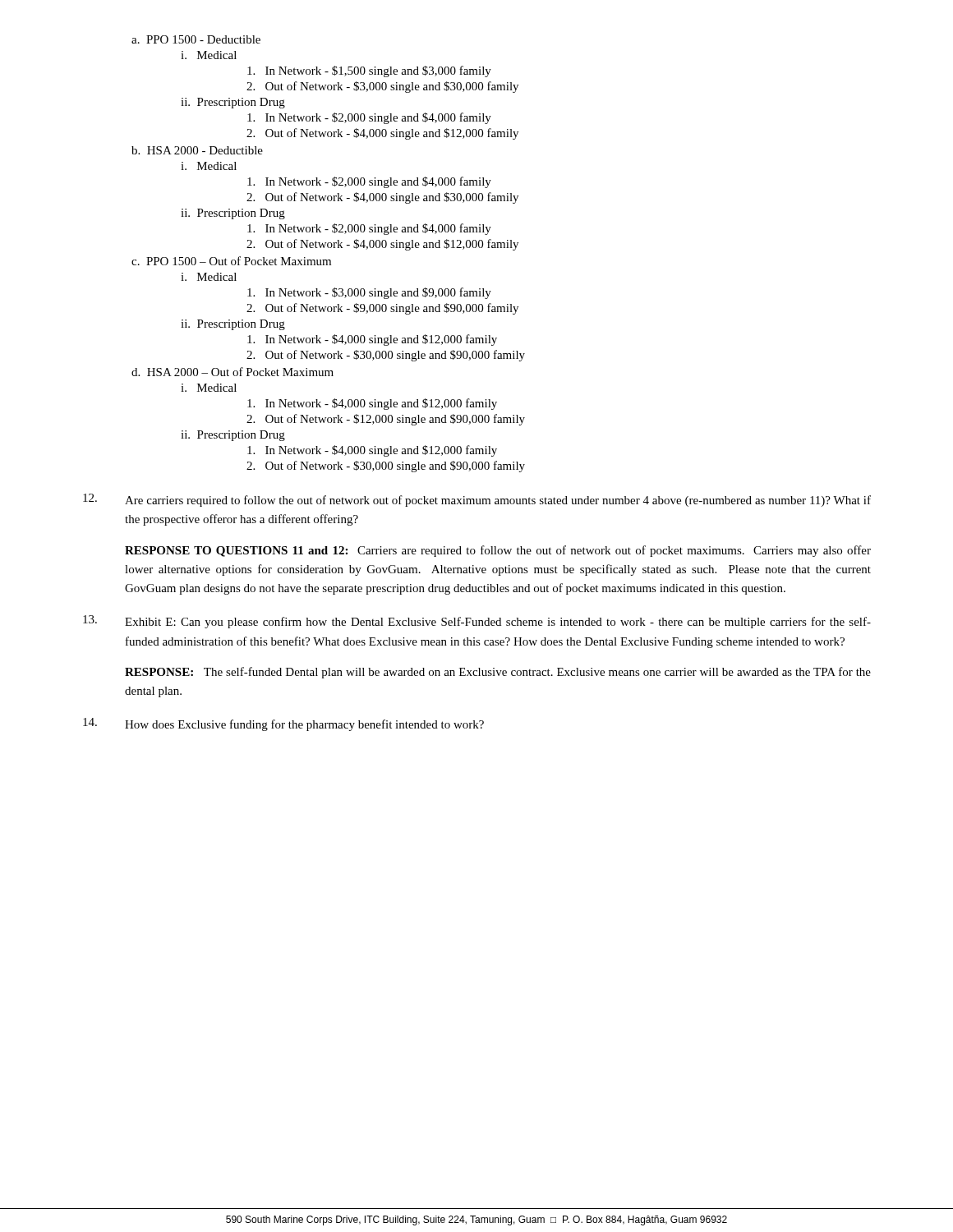Find the list item that says "d. HSA 2000 – Out of Pocket Maximum"

(x=233, y=372)
